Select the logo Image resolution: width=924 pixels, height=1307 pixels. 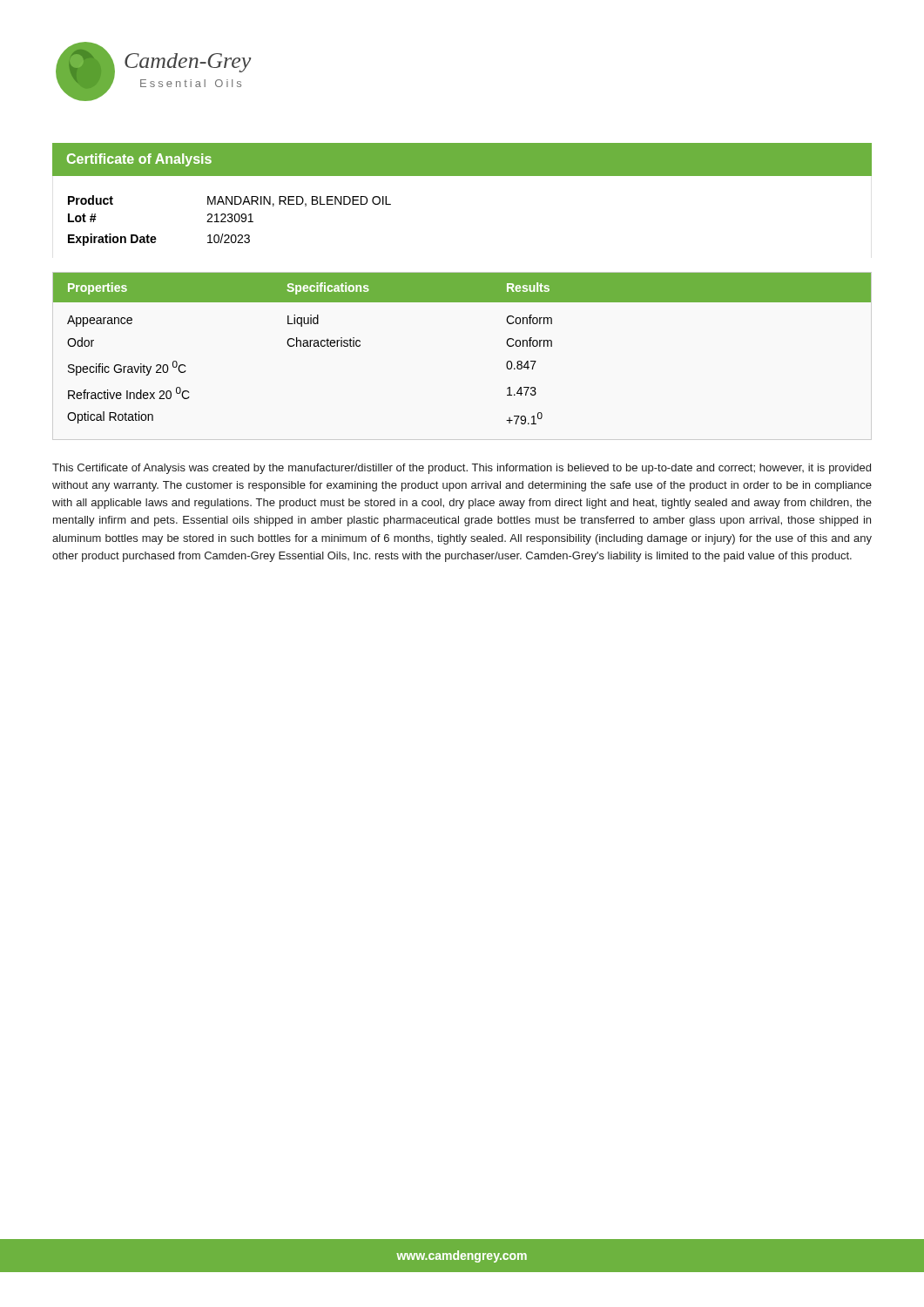[462, 76]
